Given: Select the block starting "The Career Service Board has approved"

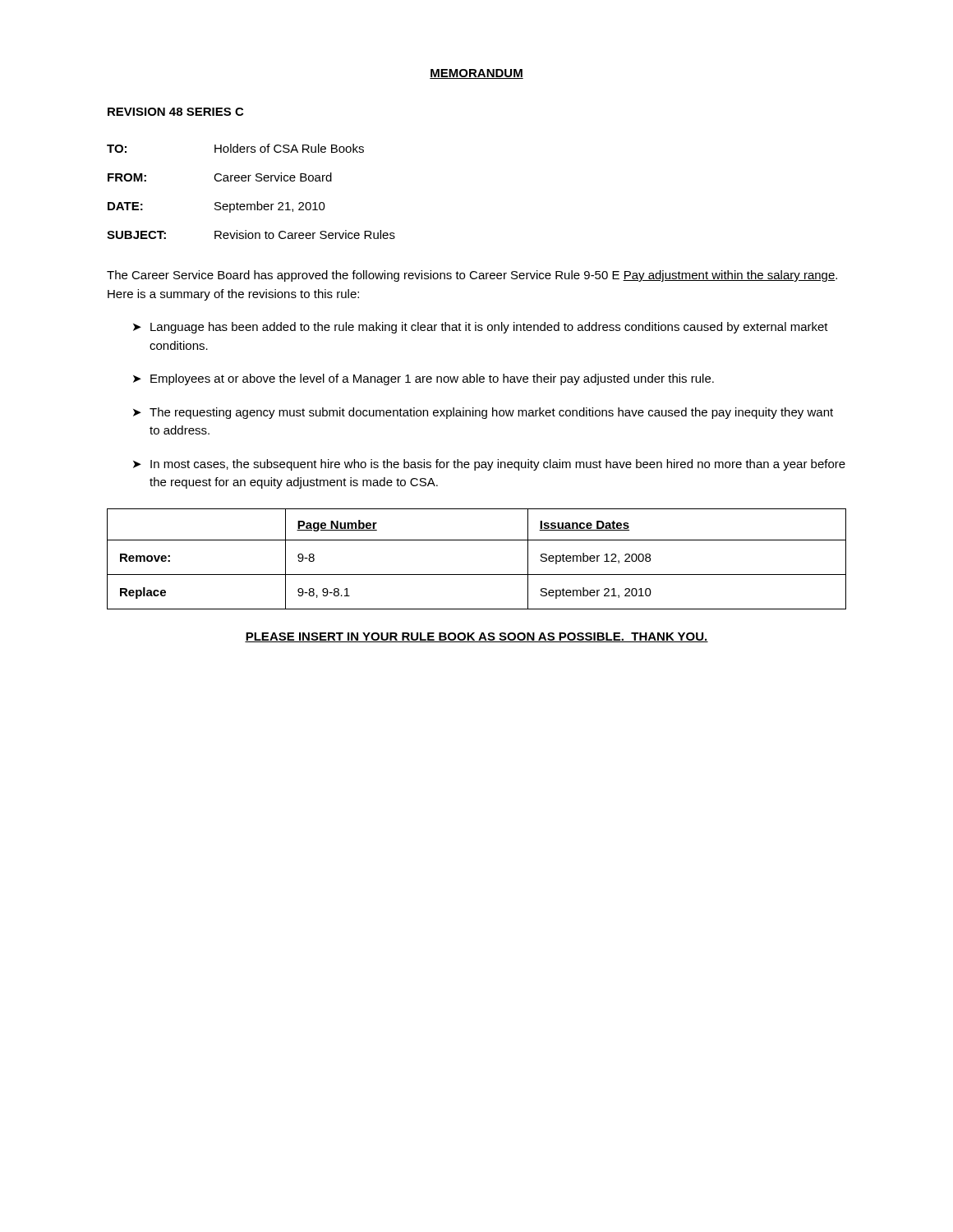Looking at the screenshot, I should click(x=474, y=284).
